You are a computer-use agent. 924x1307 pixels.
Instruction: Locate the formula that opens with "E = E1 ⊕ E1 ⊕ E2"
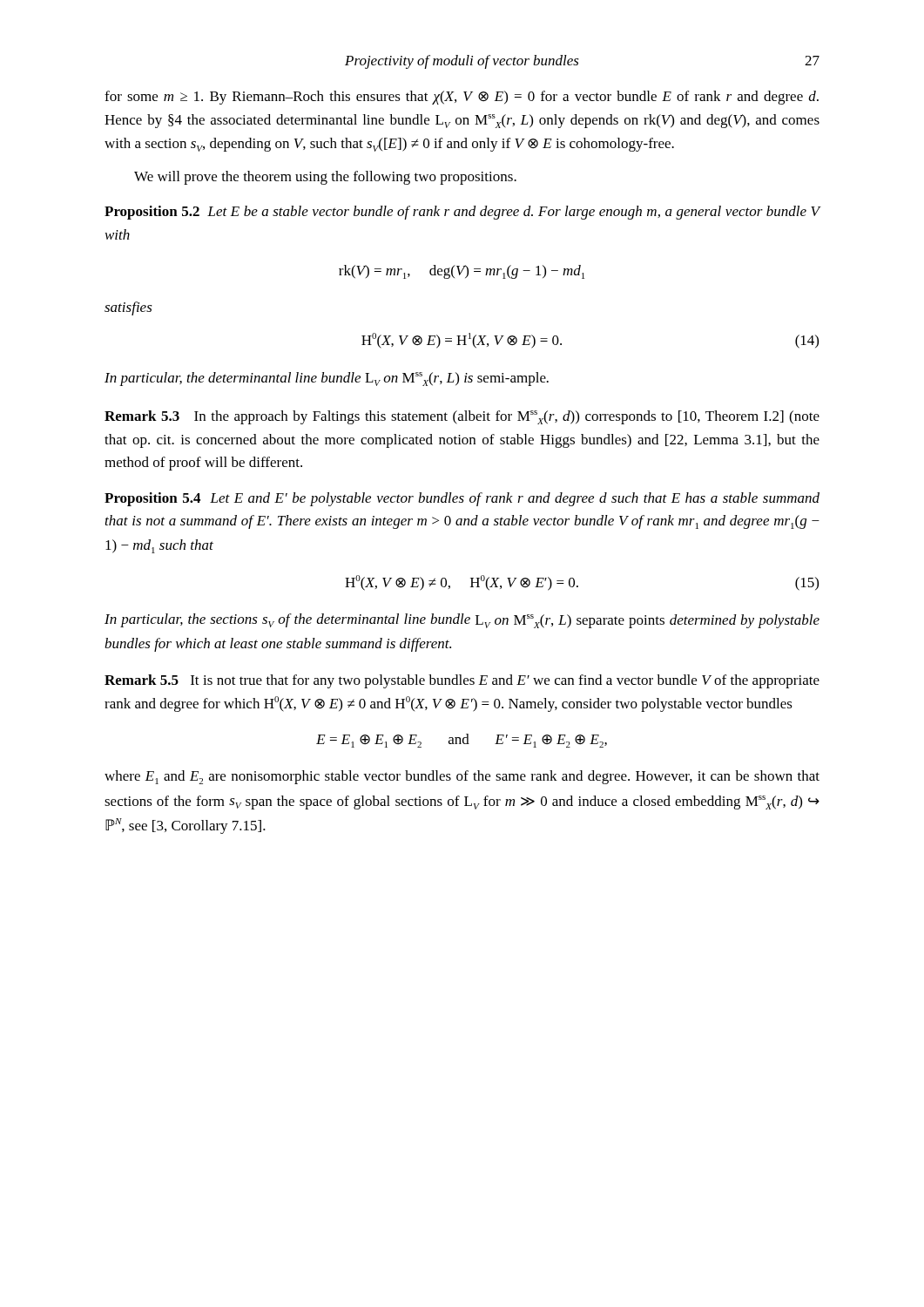click(x=462, y=741)
